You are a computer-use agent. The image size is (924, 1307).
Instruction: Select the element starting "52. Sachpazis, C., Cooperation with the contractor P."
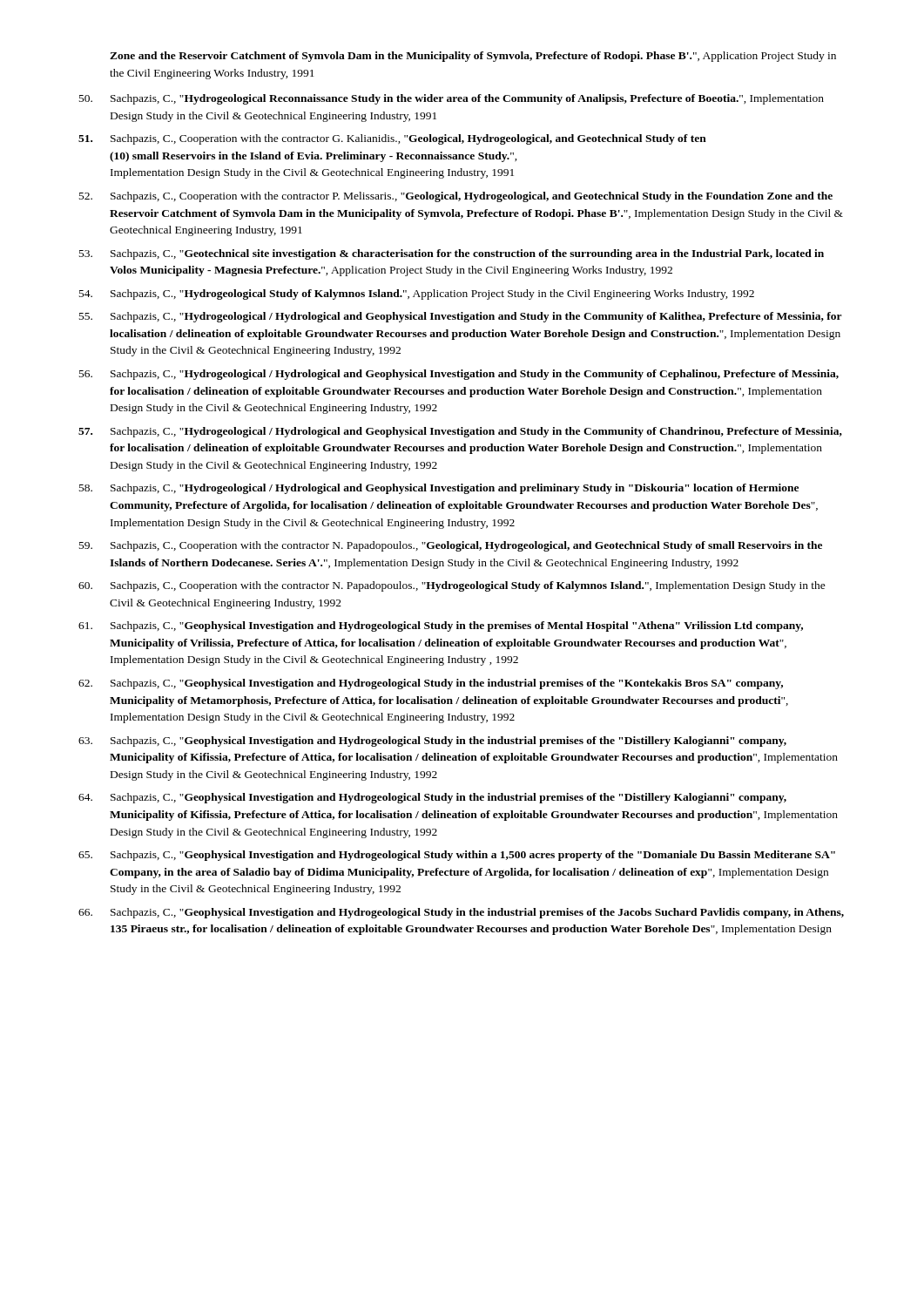click(x=462, y=213)
